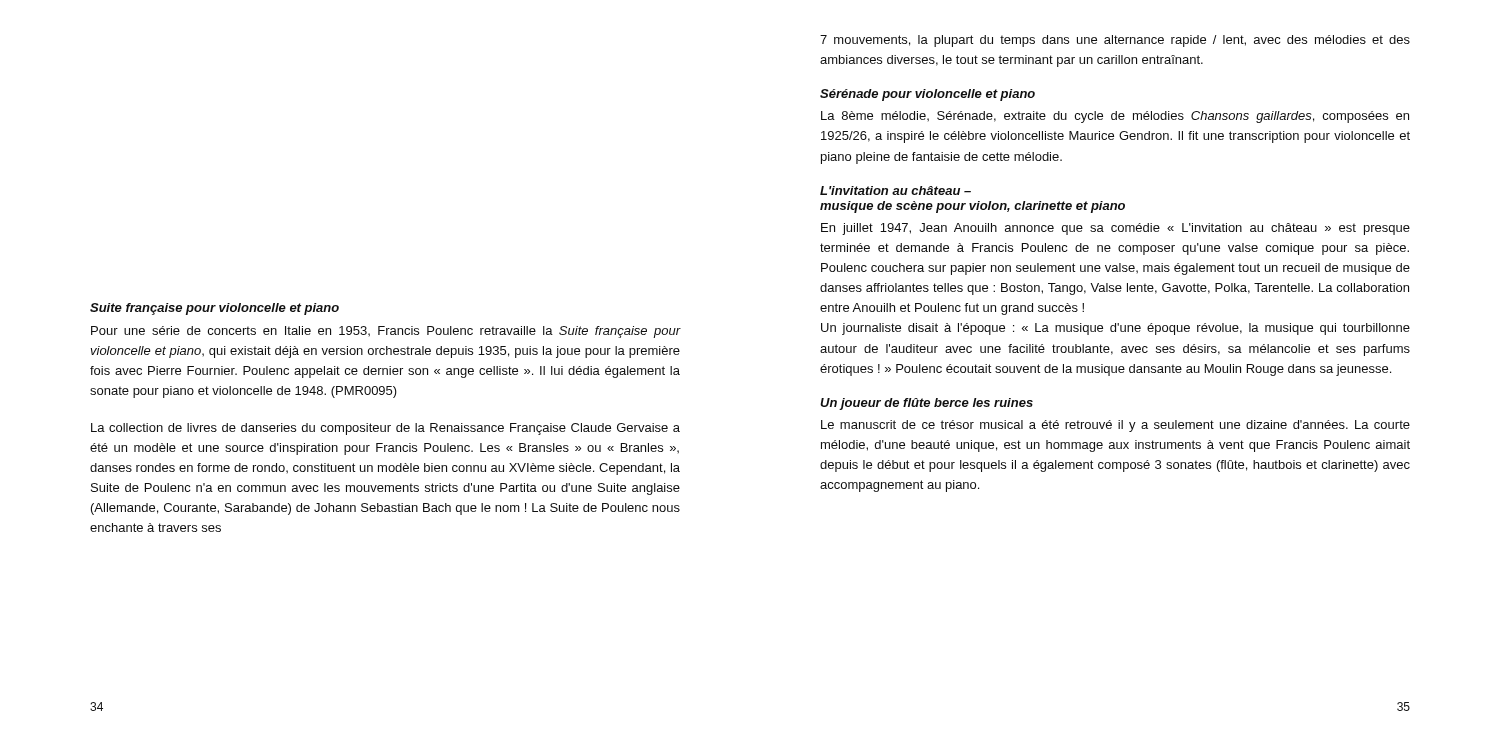Locate the passage starting "En juillet 1947, Jean Anouilh annonce que sa"
1500x744 pixels.
pyautogui.click(x=1115, y=298)
